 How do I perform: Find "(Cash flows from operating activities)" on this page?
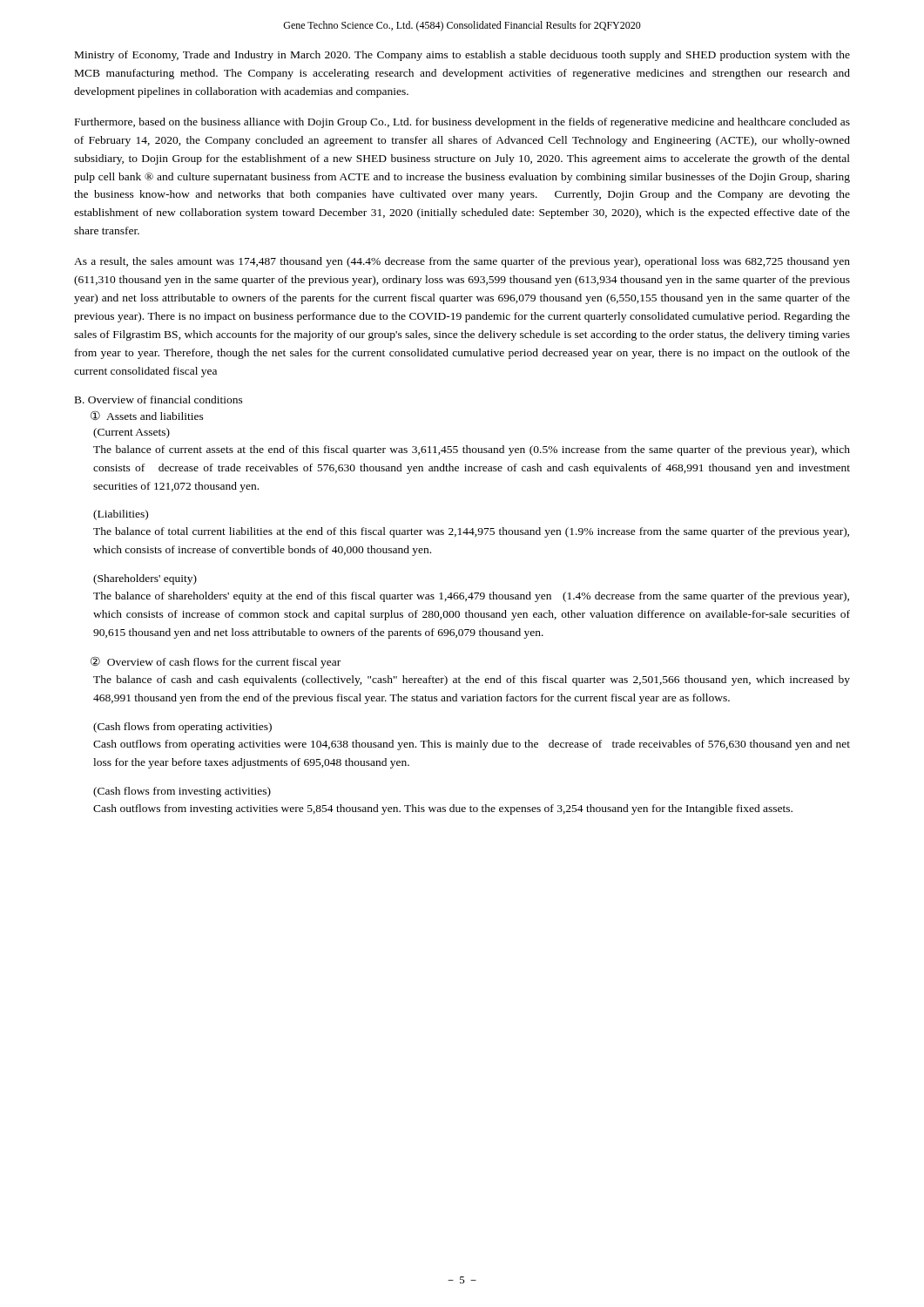pos(183,726)
